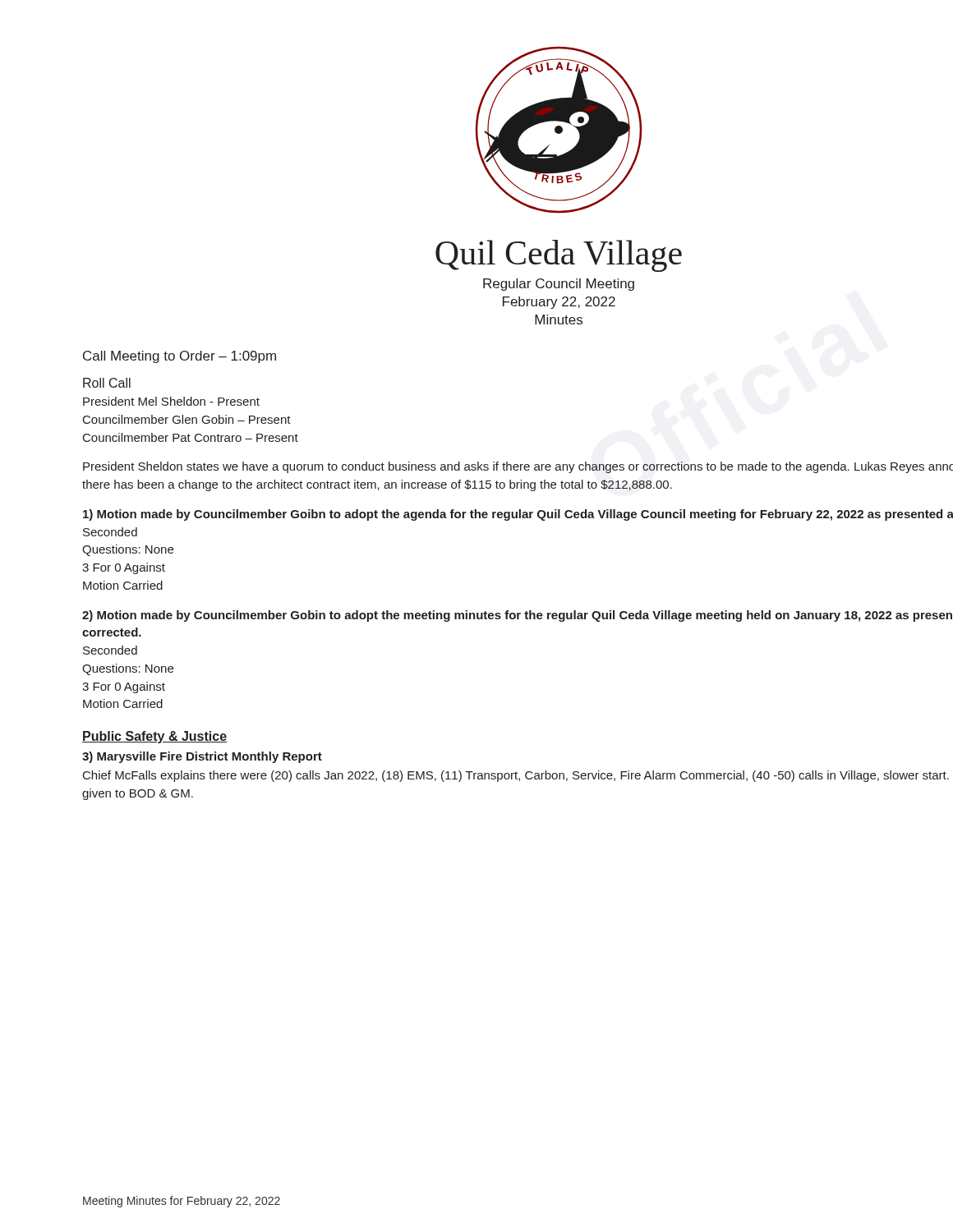Where is the passage that starts "President Sheldon states"?
The image size is (953, 1232).
(x=518, y=475)
